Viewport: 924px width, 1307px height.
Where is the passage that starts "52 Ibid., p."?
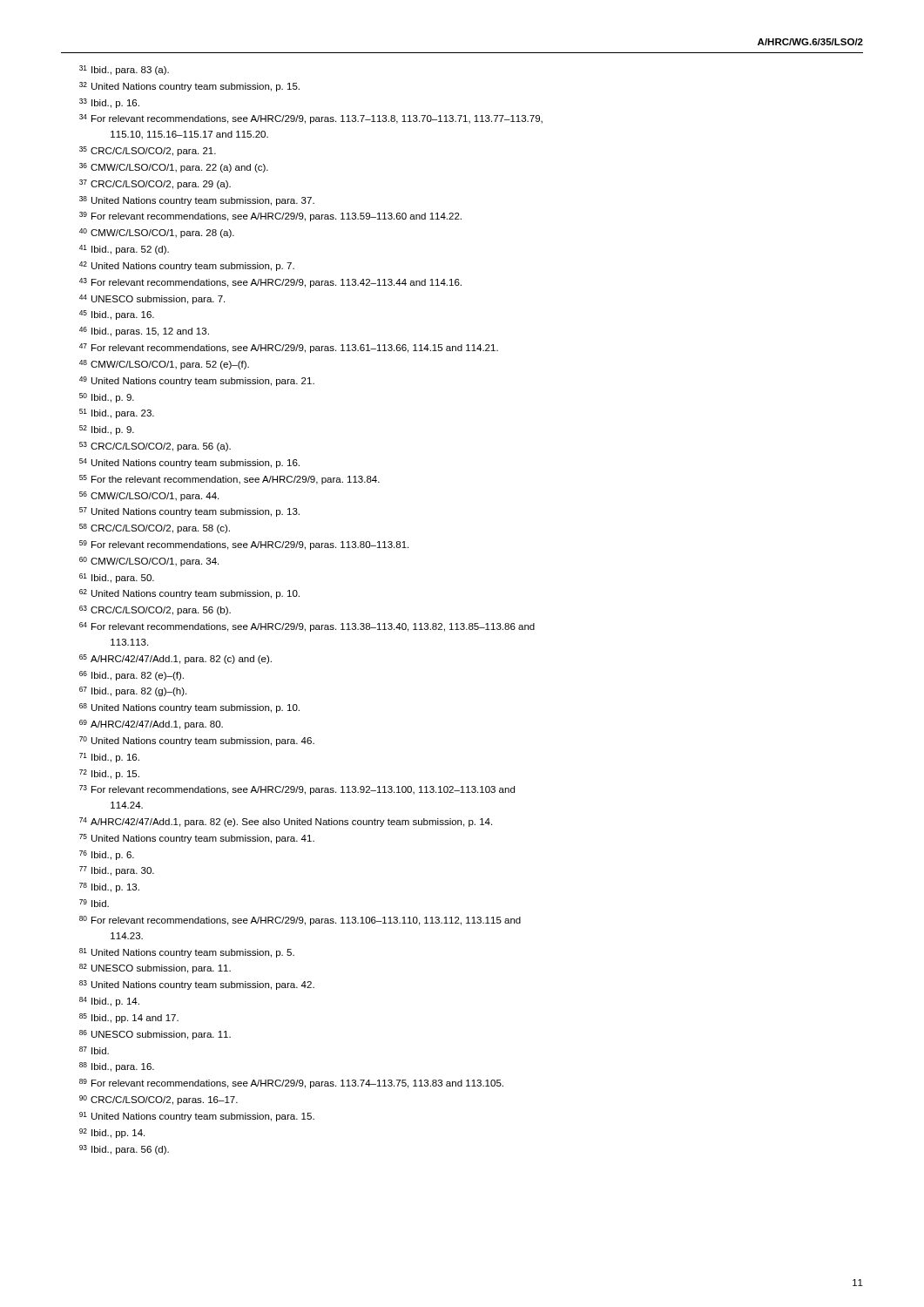(x=107, y=430)
